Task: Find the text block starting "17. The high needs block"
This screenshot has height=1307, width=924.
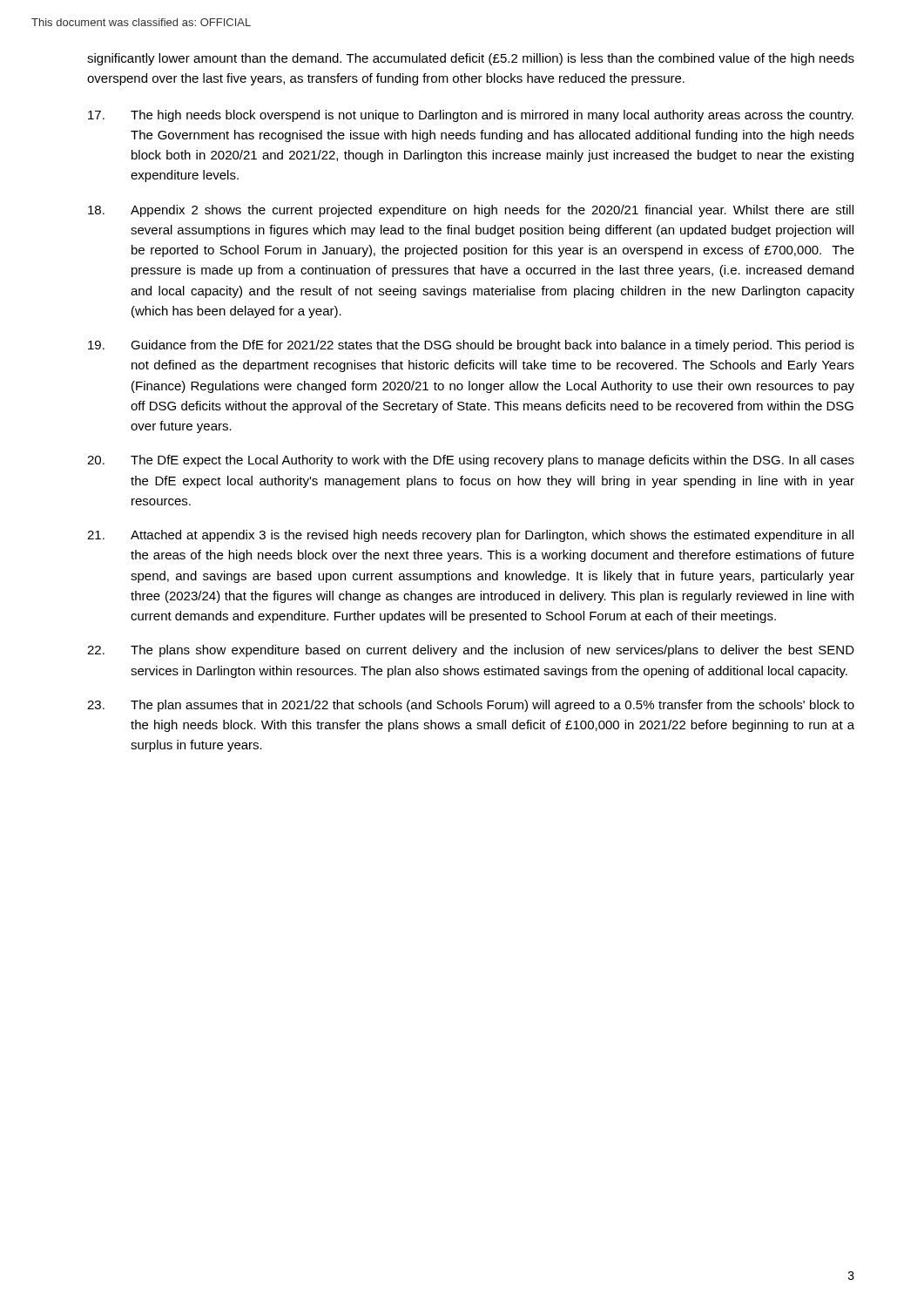Action: click(471, 145)
